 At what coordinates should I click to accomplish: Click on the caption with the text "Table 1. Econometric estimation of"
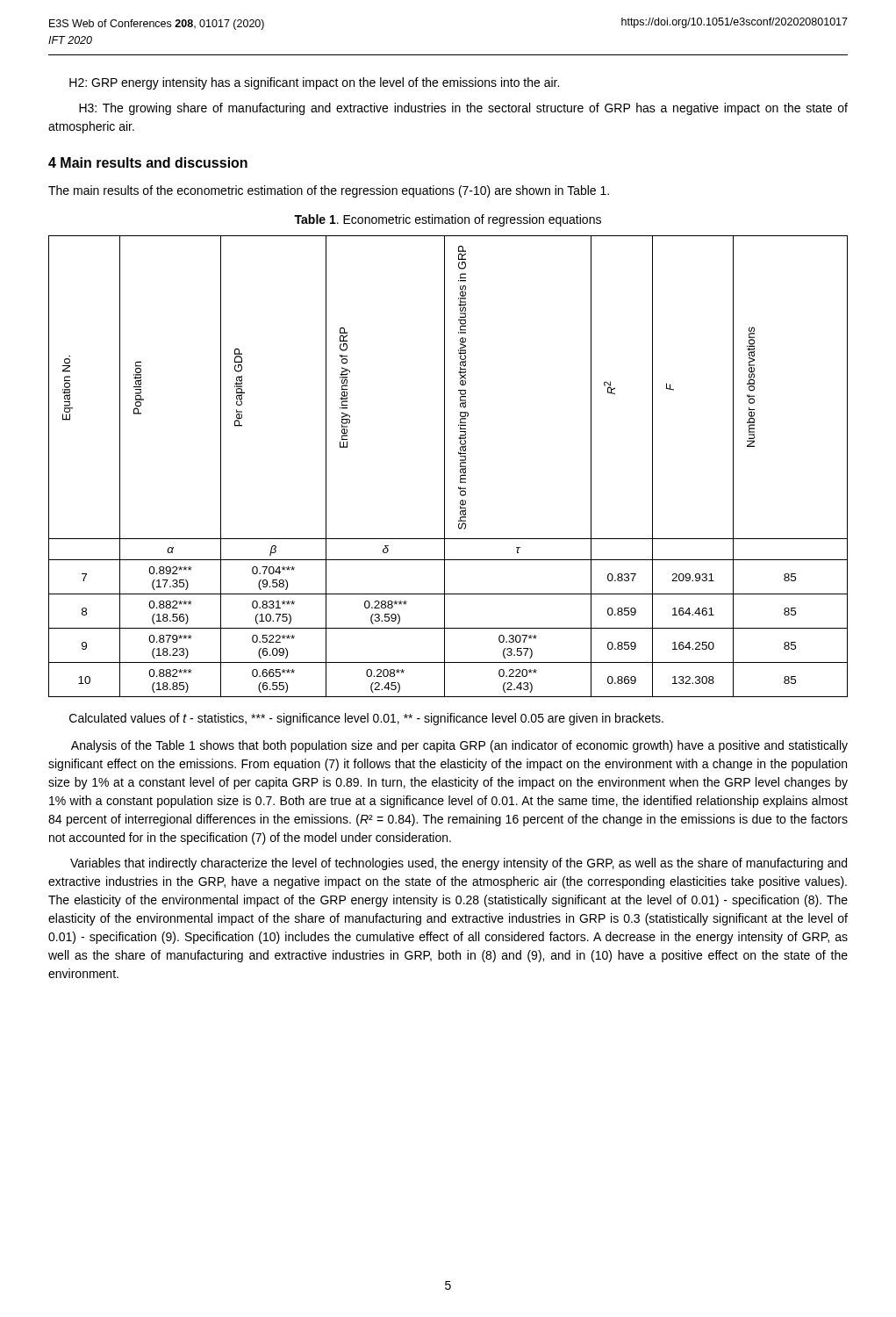[x=448, y=219]
